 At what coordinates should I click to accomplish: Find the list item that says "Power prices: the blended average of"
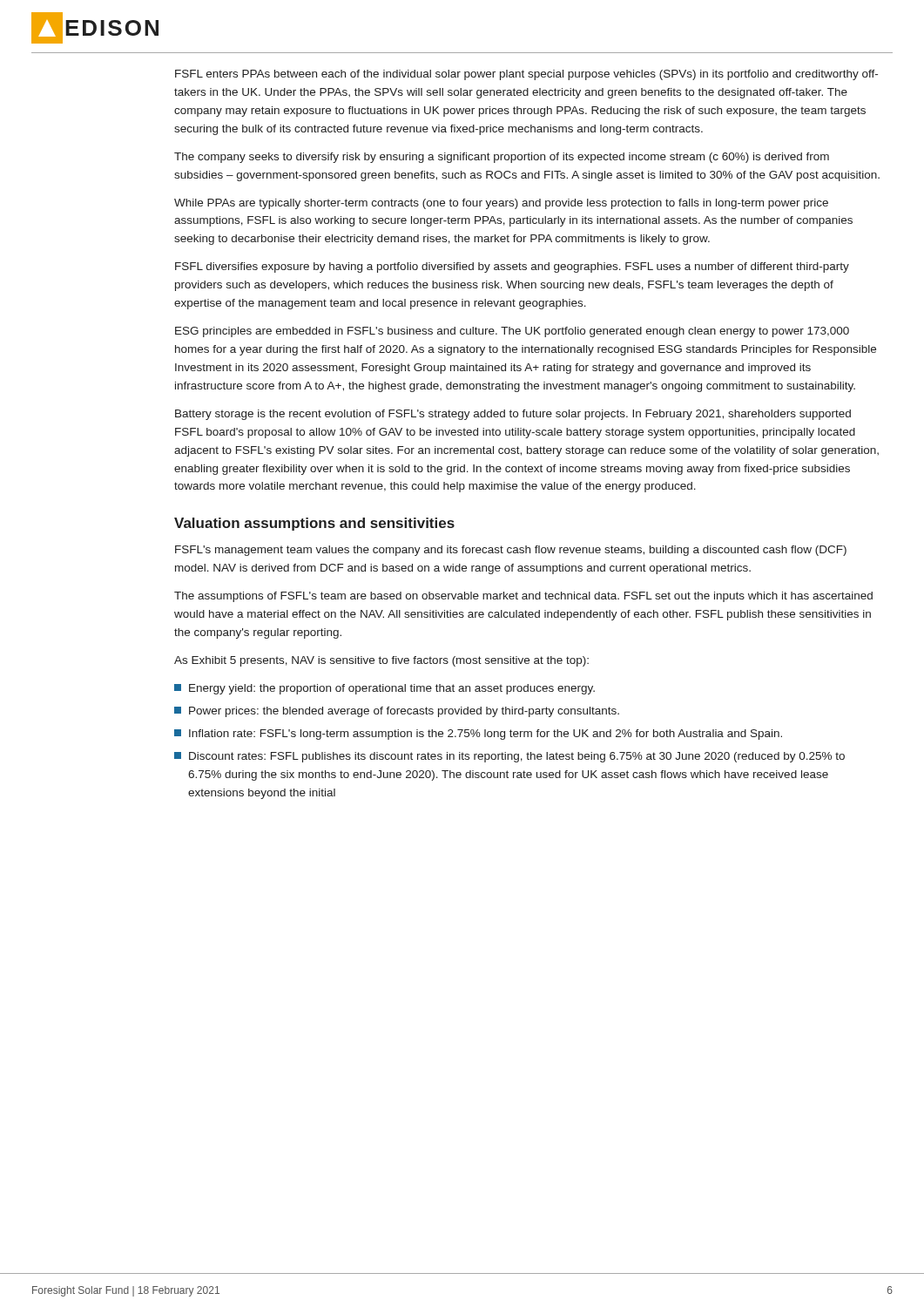(x=397, y=711)
